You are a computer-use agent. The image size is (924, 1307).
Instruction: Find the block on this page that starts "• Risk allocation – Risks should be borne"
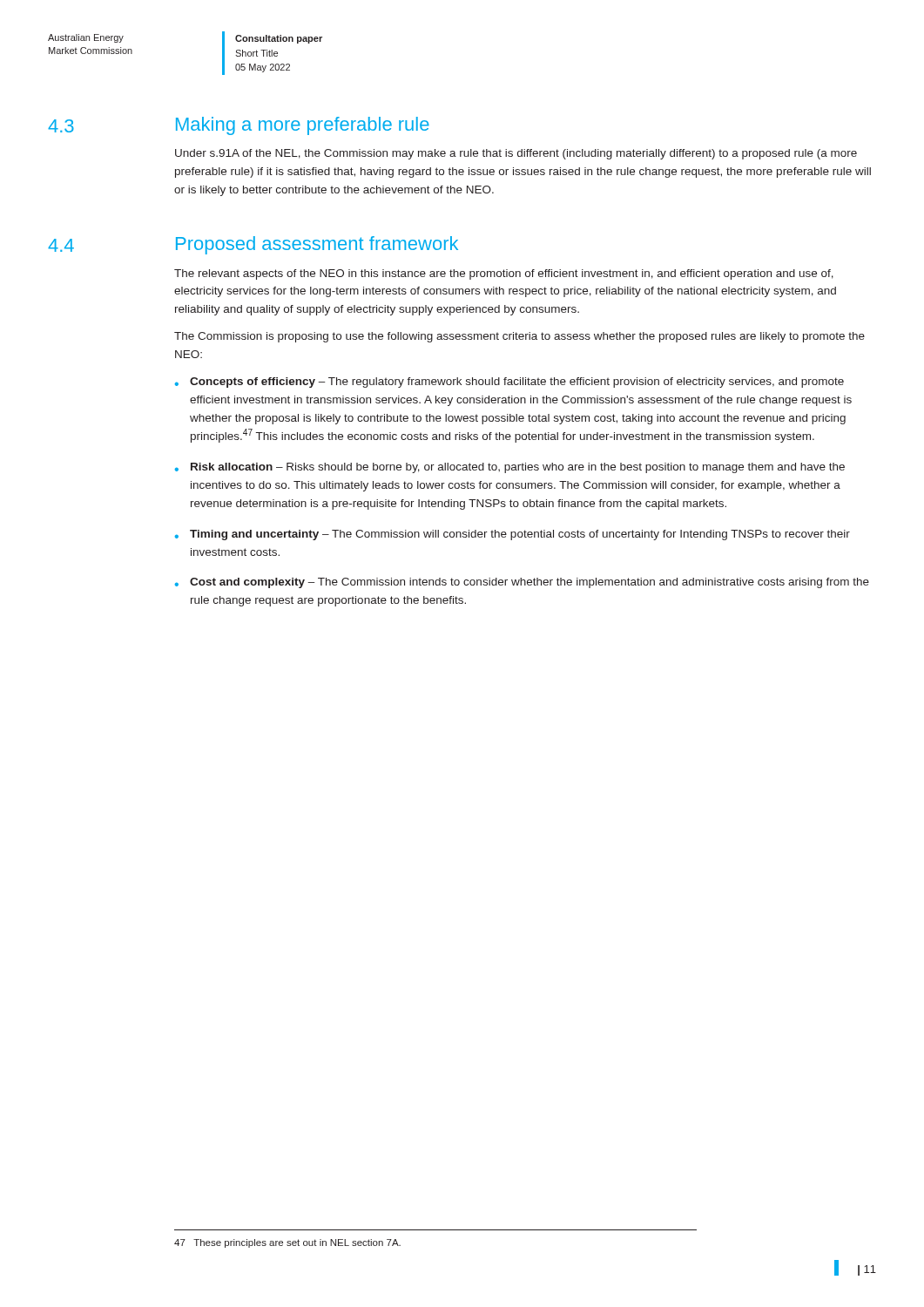pos(529,486)
